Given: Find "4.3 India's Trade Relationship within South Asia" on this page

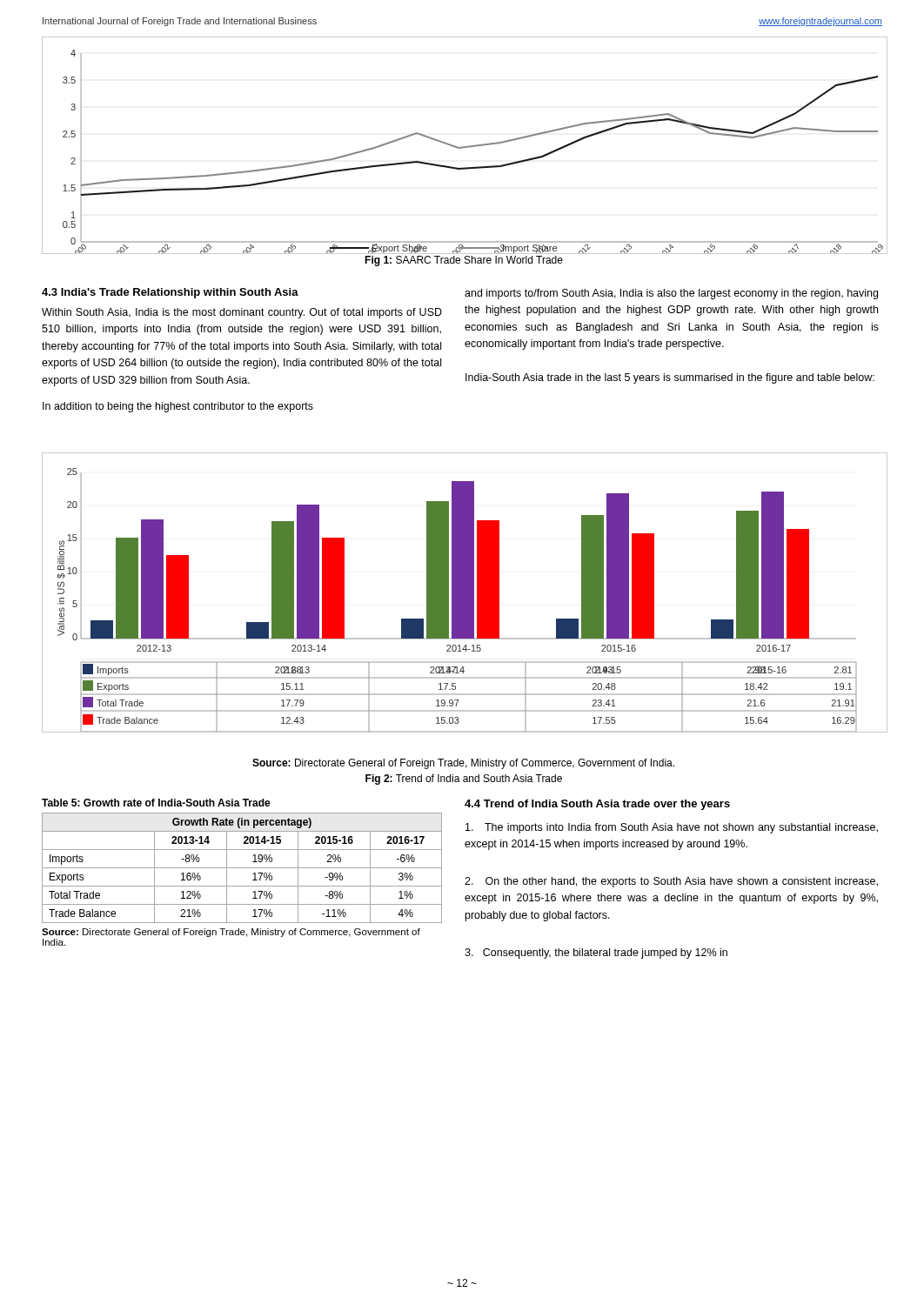Looking at the screenshot, I should pyautogui.click(x=170, y=292).
